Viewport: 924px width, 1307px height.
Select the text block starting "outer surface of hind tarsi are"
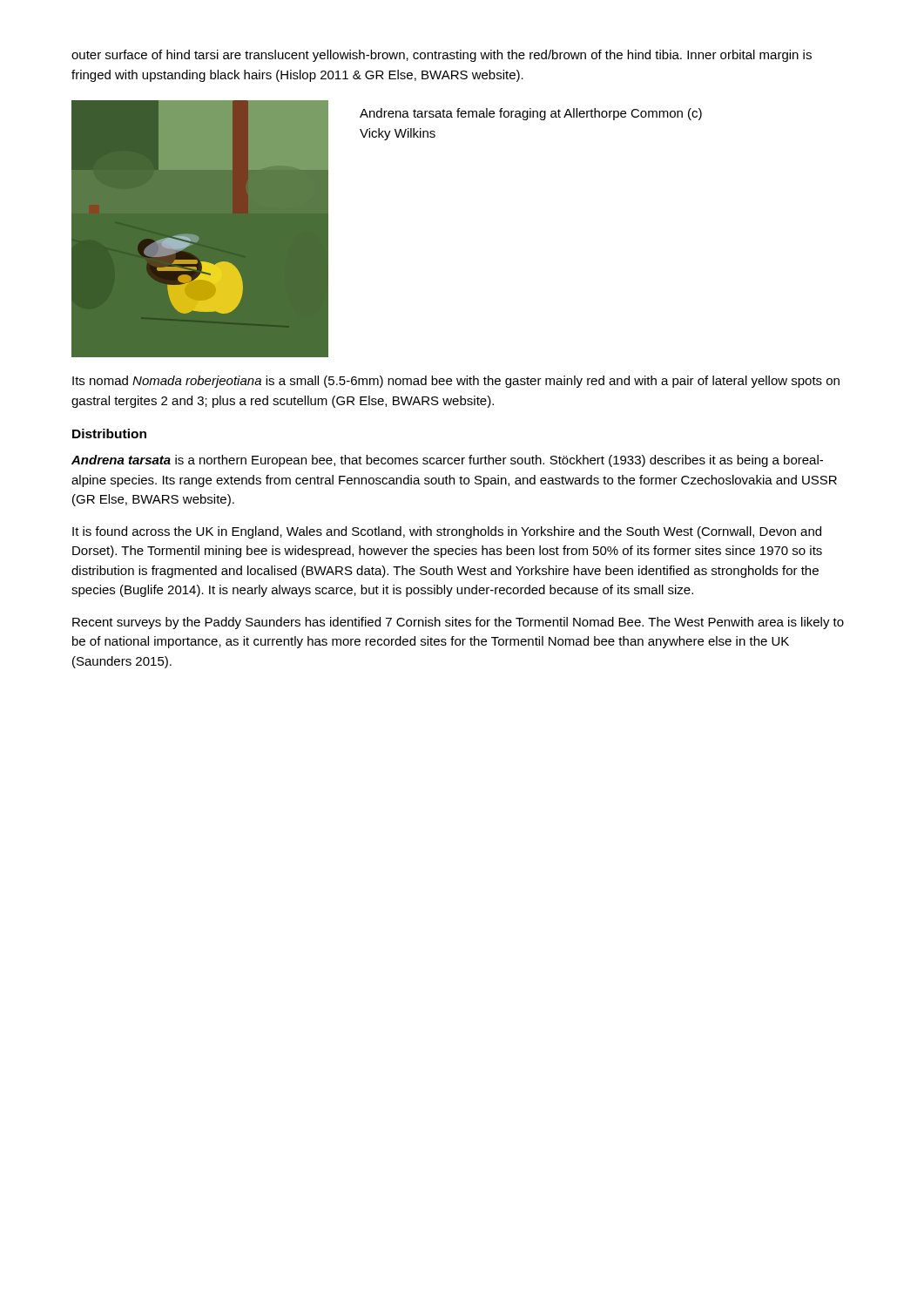(x=442, y=64)
